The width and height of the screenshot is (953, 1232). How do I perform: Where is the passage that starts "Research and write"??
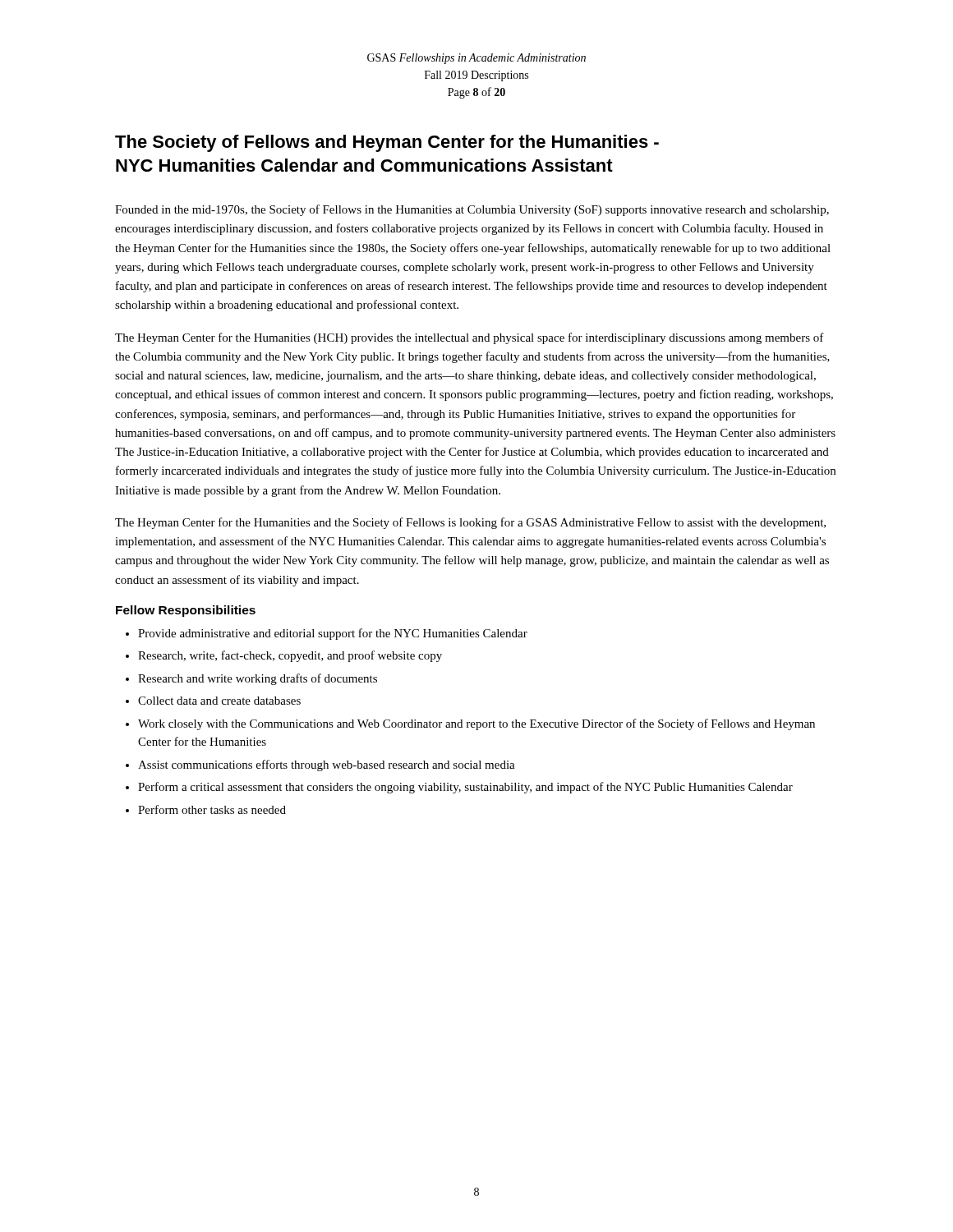pos(258,678)
